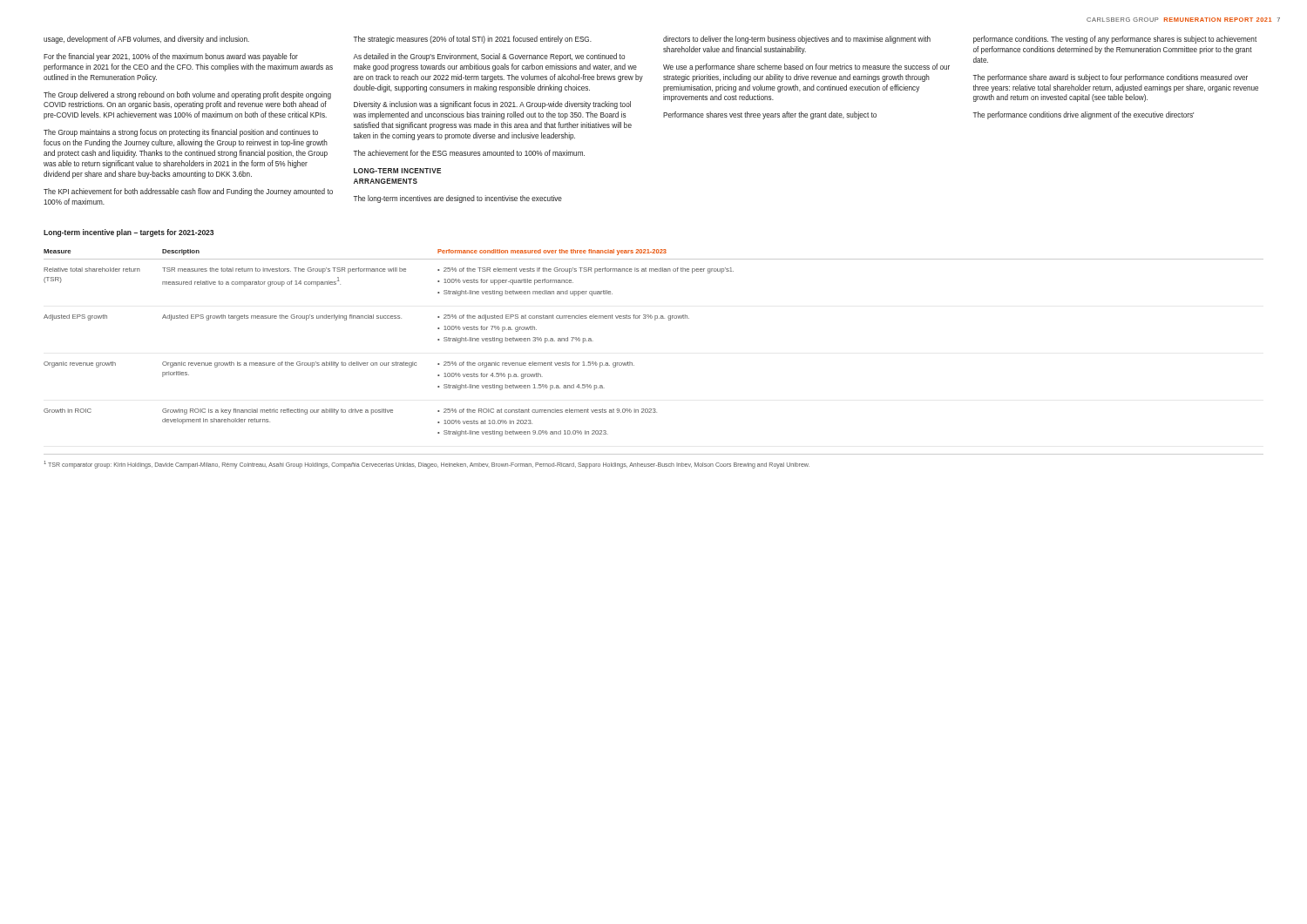This screenshot has width=1307, height=924.
Task: Select the block starting "The strategic measures (20% of total STI)"
Action: pyautogui.click(x=499, y=120)
